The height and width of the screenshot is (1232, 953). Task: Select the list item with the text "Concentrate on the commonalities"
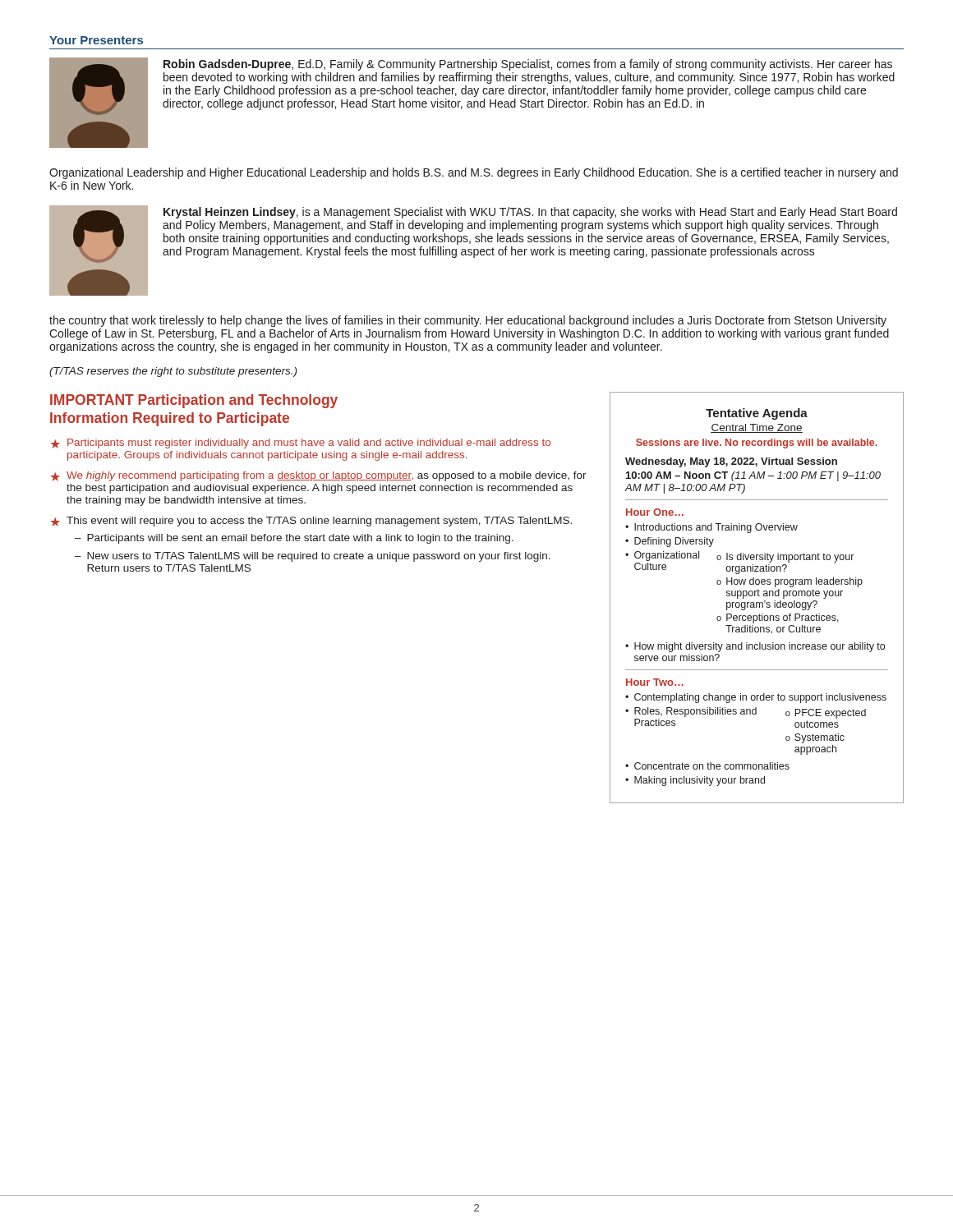[x=712, y=766]
